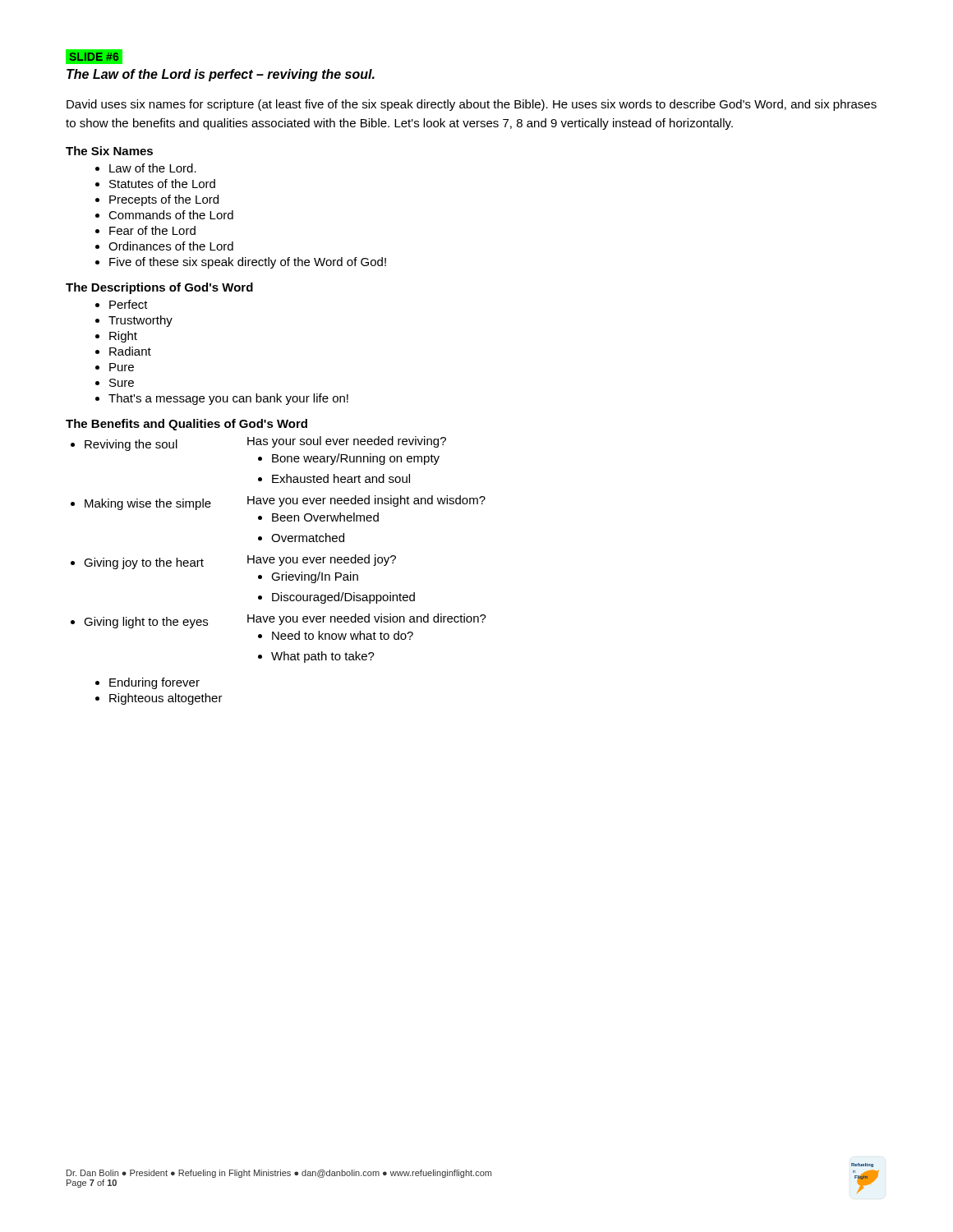
Task: Find "Righteous altogether" on this page
Action: (x=165, y=698)
